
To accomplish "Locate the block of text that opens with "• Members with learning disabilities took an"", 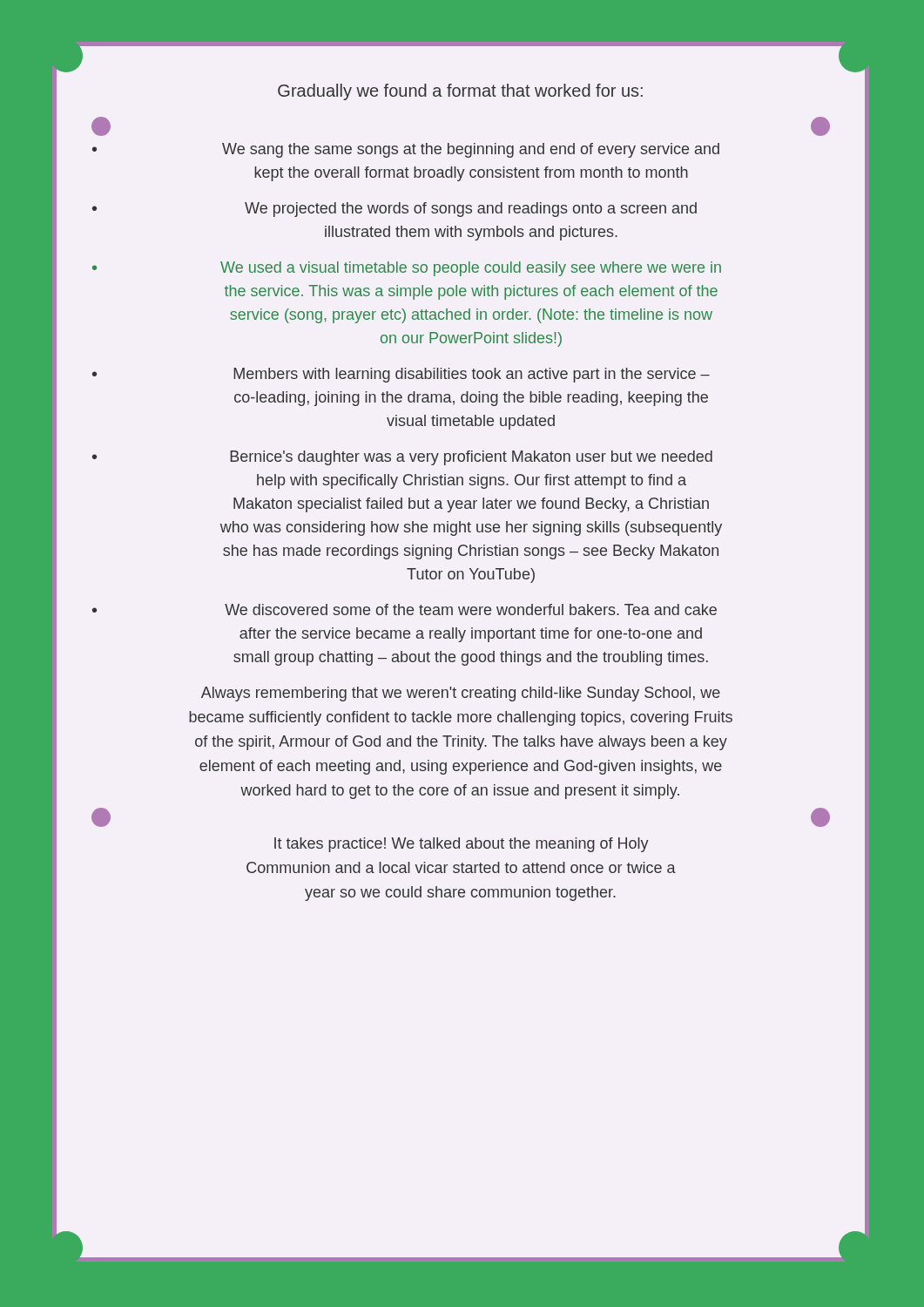I will point(461,398).
